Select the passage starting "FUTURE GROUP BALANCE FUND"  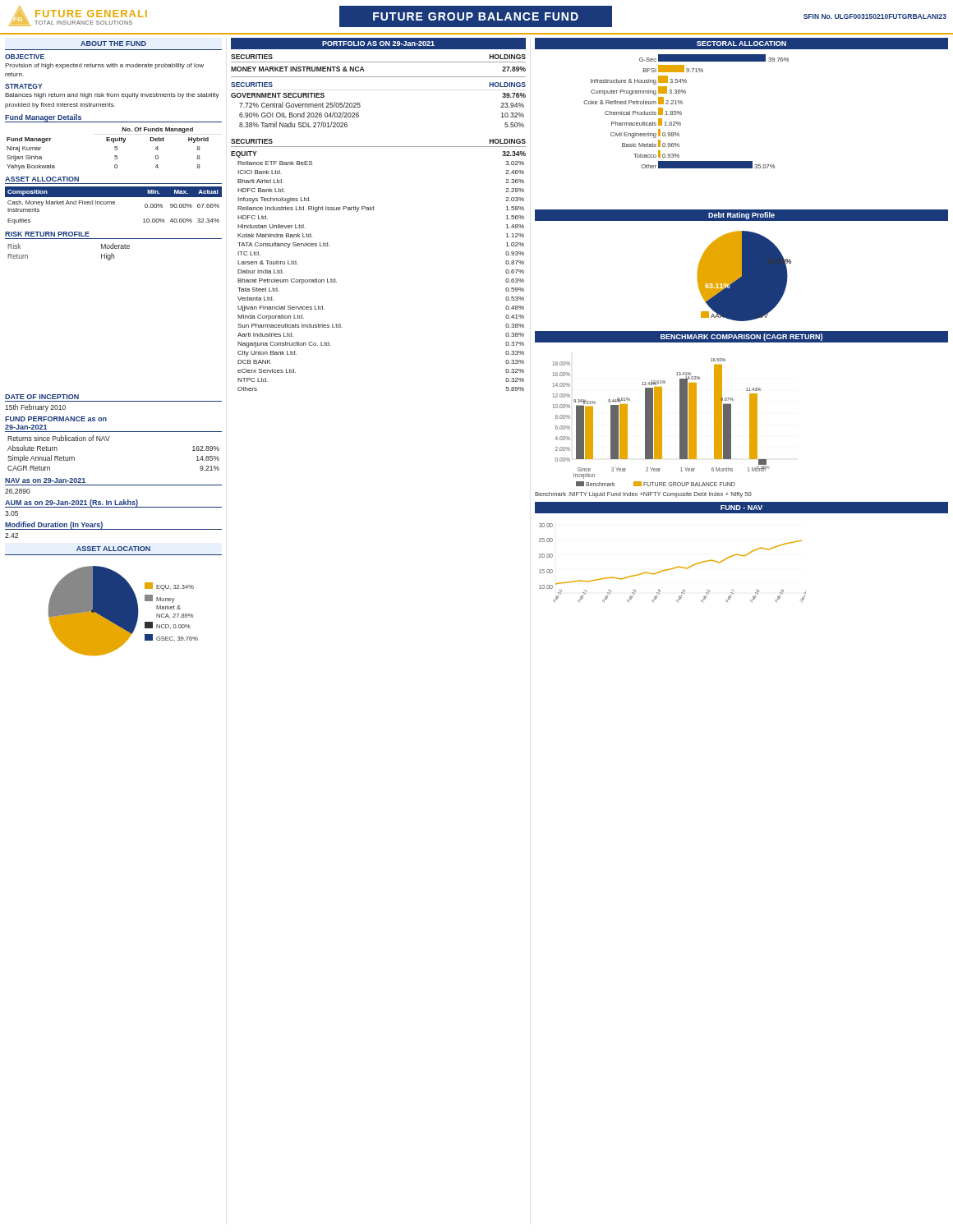[x=476, y=16]
